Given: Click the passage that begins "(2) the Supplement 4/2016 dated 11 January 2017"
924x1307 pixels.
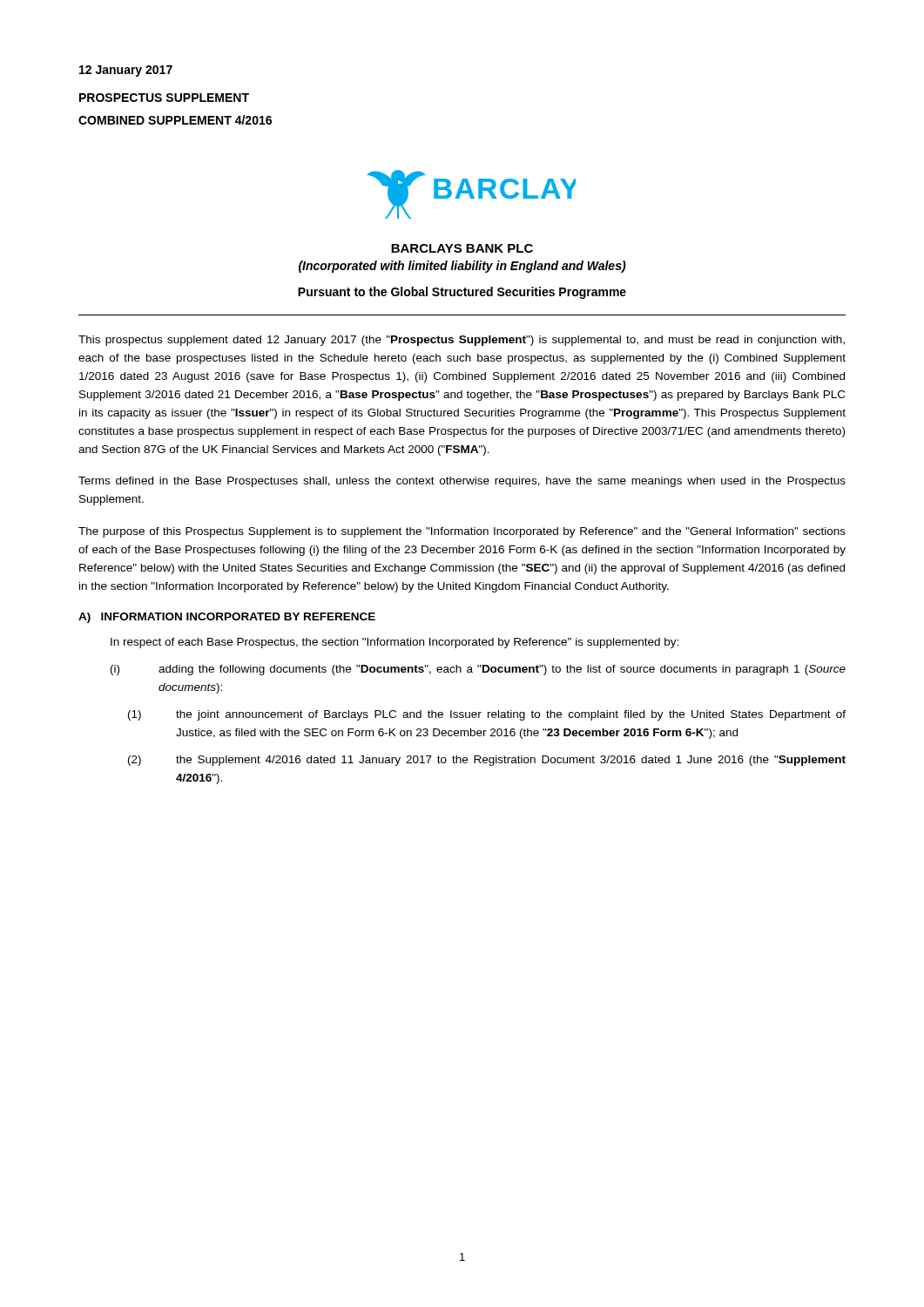Looking at the screenshot, I should tap(486, 769).
